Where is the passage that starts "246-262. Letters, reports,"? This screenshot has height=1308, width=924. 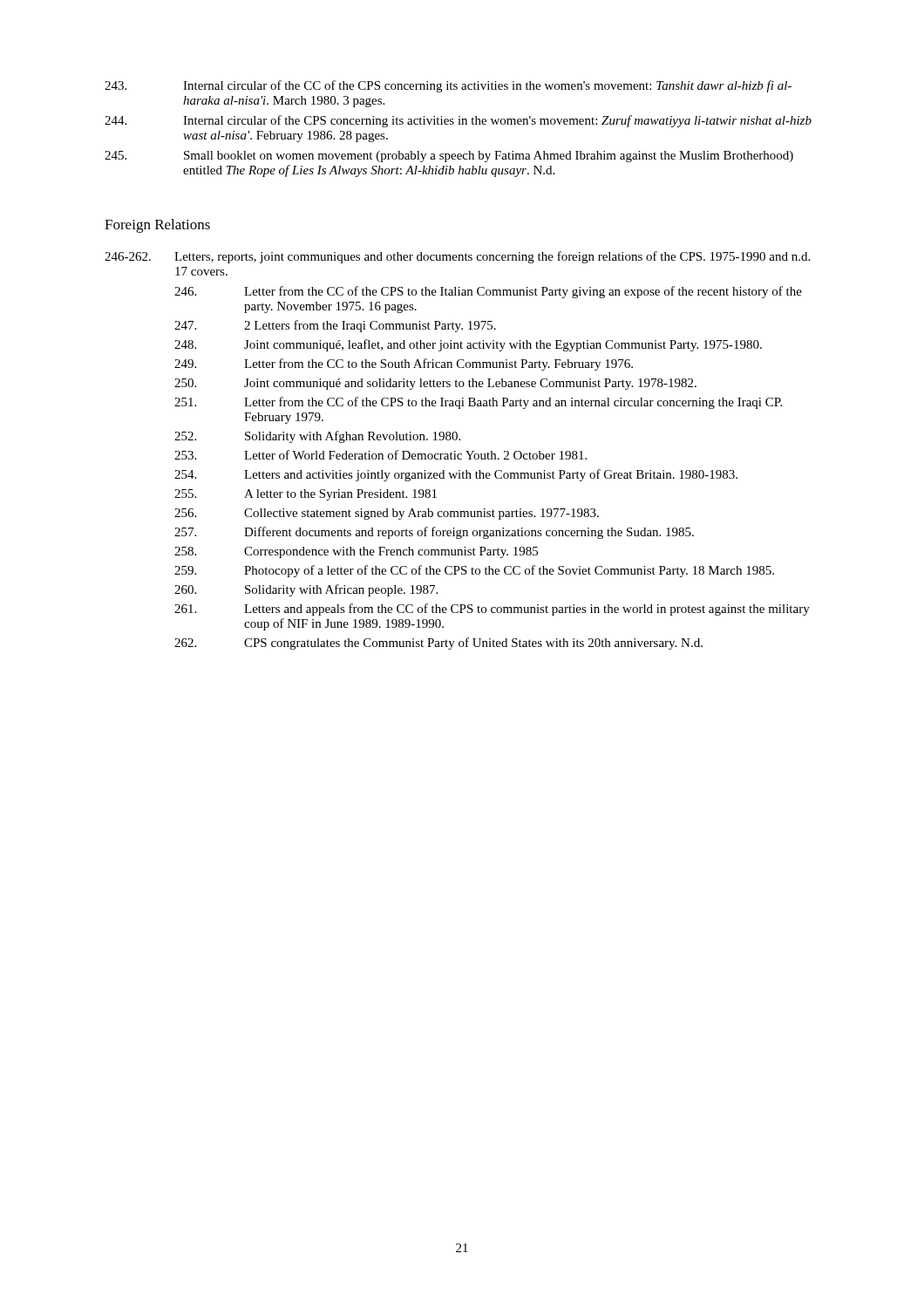(462, 450)
